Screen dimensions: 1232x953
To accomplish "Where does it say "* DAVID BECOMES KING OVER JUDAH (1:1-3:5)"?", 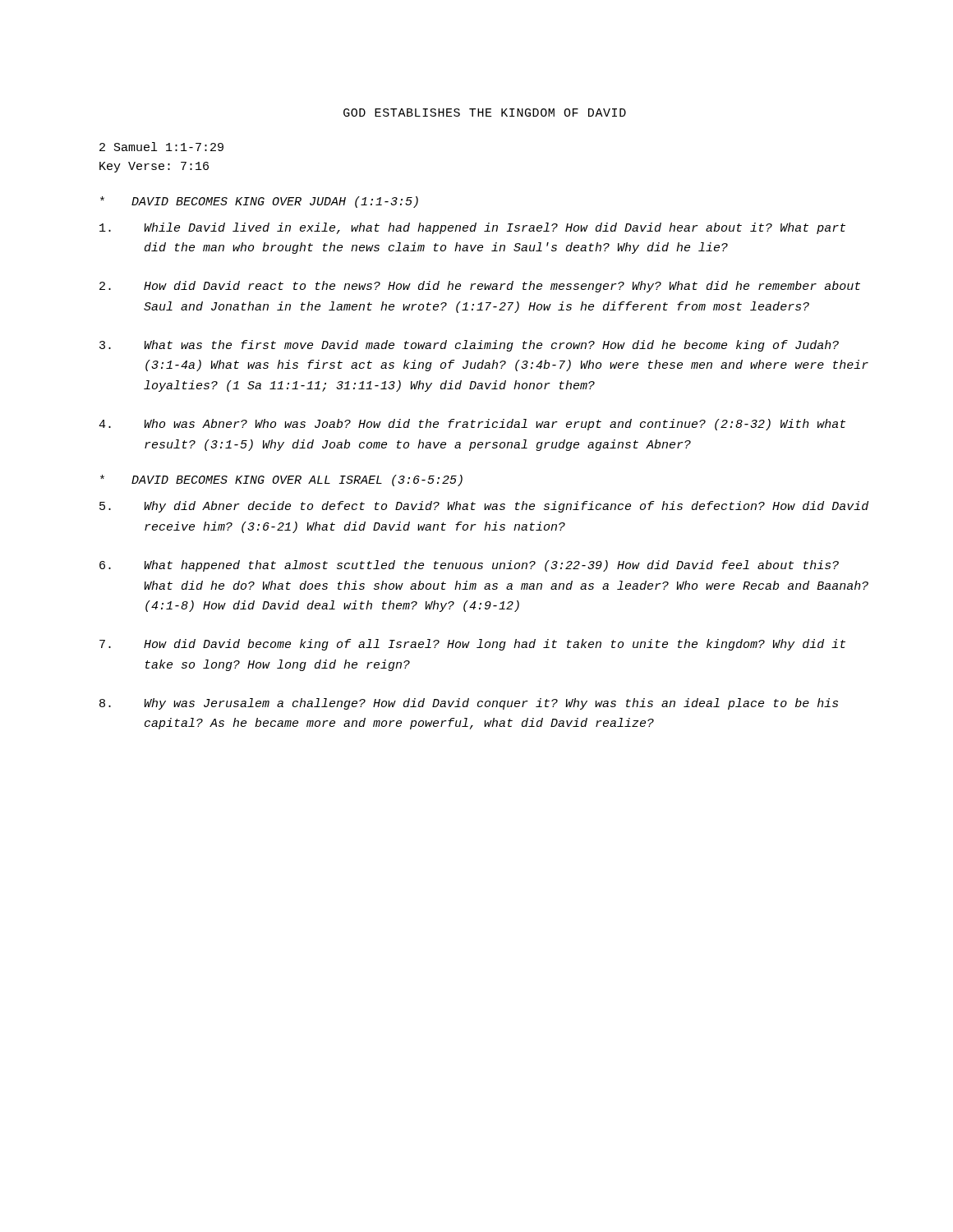I will click(259, 202).
